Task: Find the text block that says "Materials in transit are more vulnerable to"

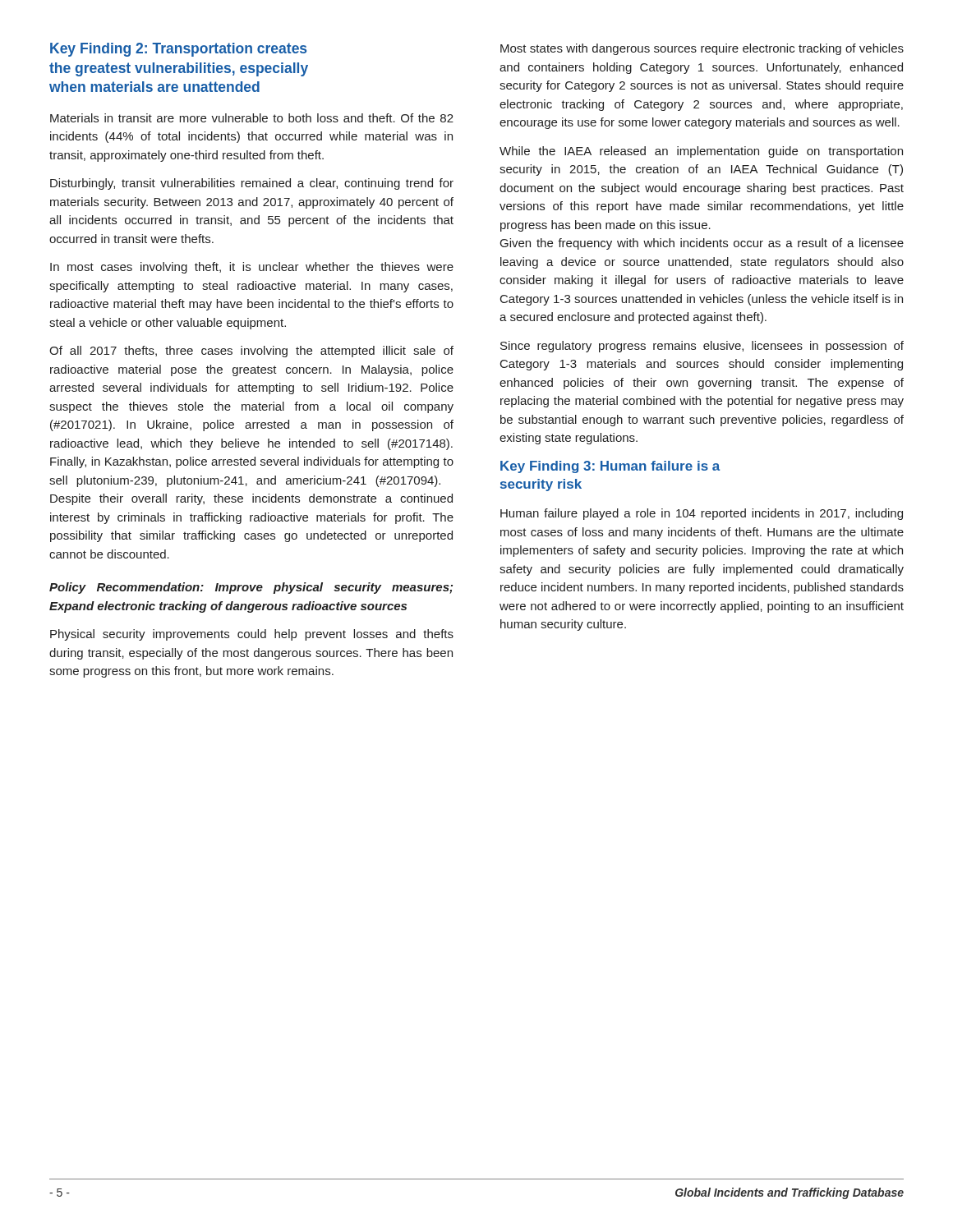Action: 251,137
